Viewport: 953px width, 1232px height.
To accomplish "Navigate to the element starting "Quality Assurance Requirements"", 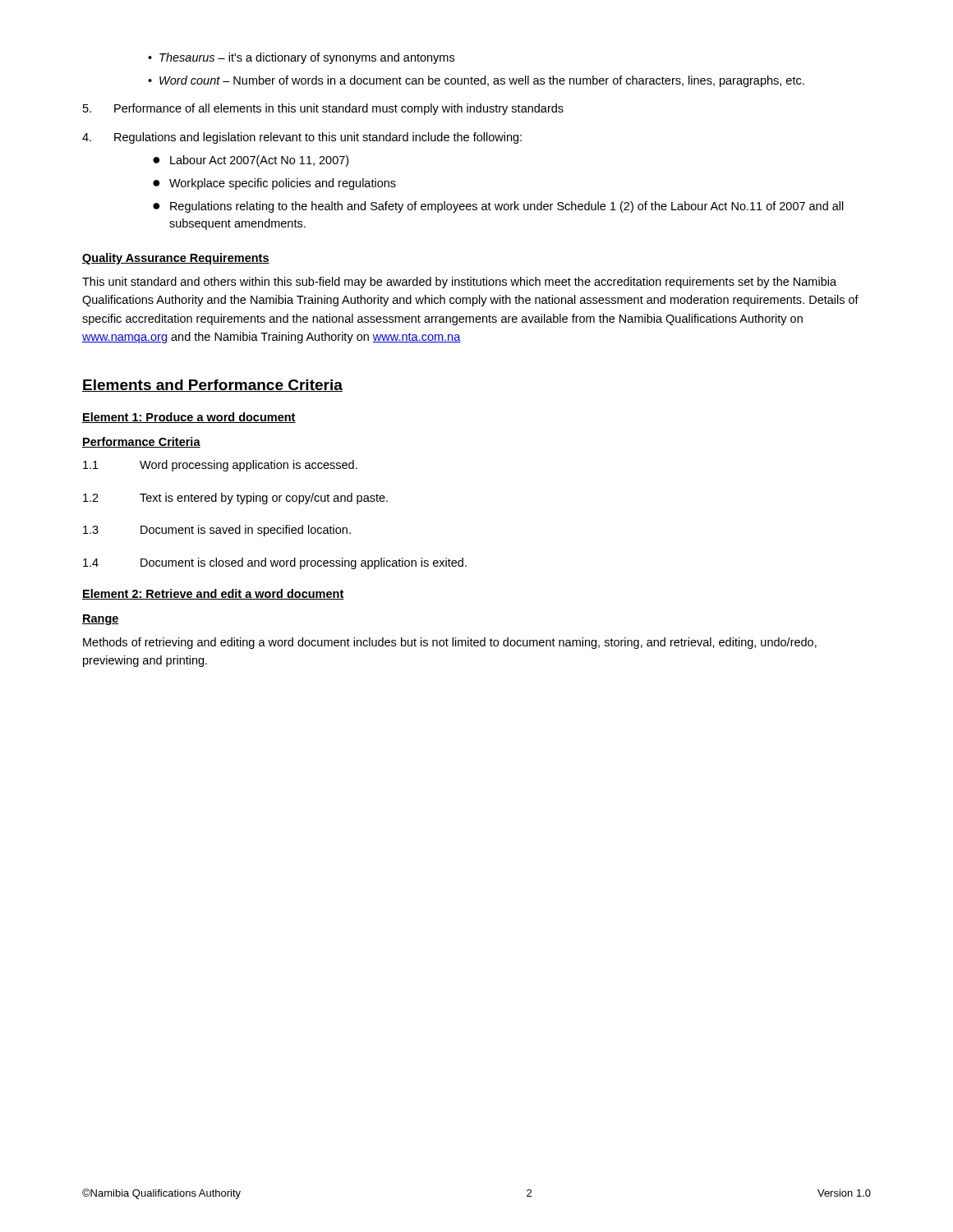I will [x=176, y=258].
